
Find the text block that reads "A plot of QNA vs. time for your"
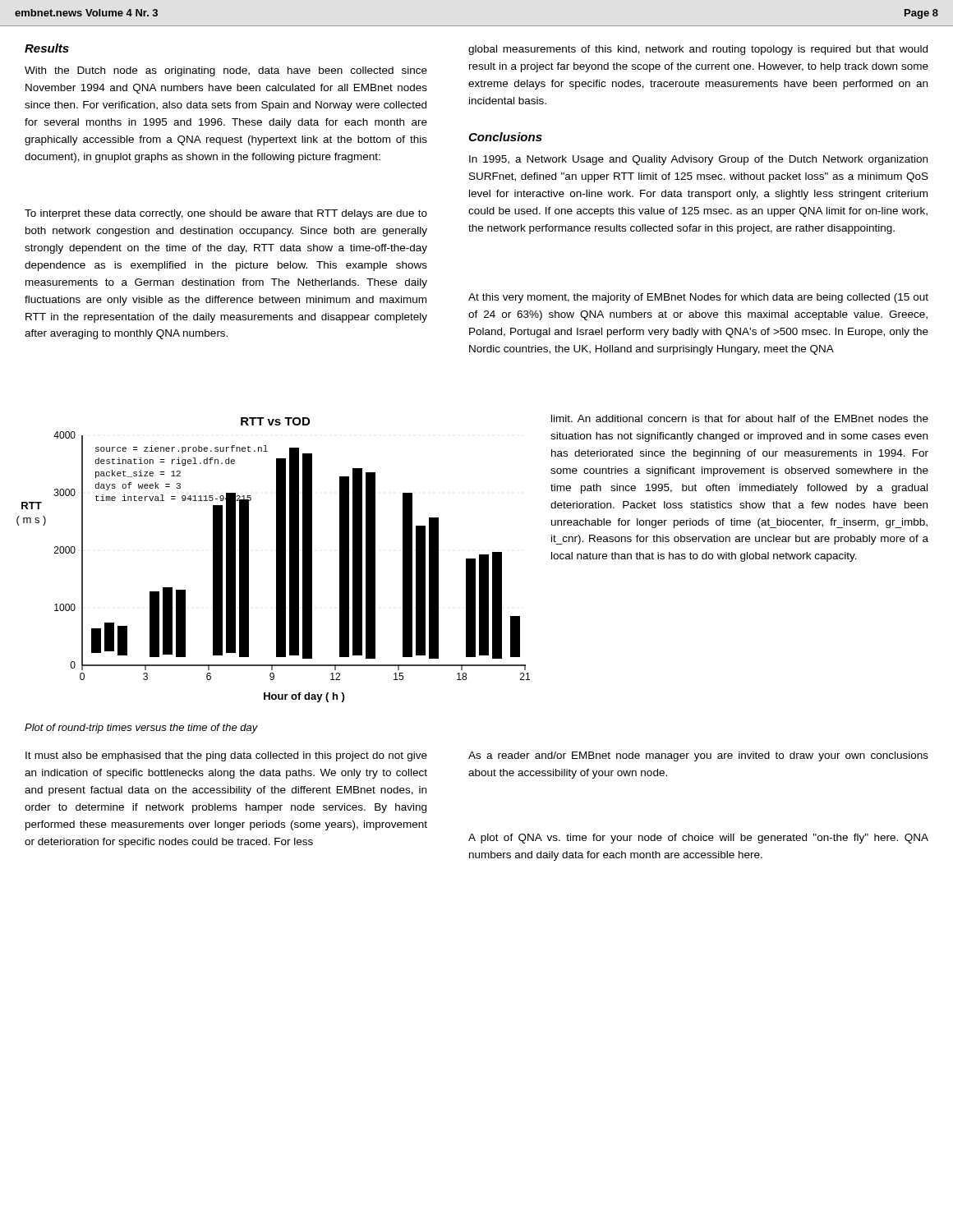(x=698, y=846)
